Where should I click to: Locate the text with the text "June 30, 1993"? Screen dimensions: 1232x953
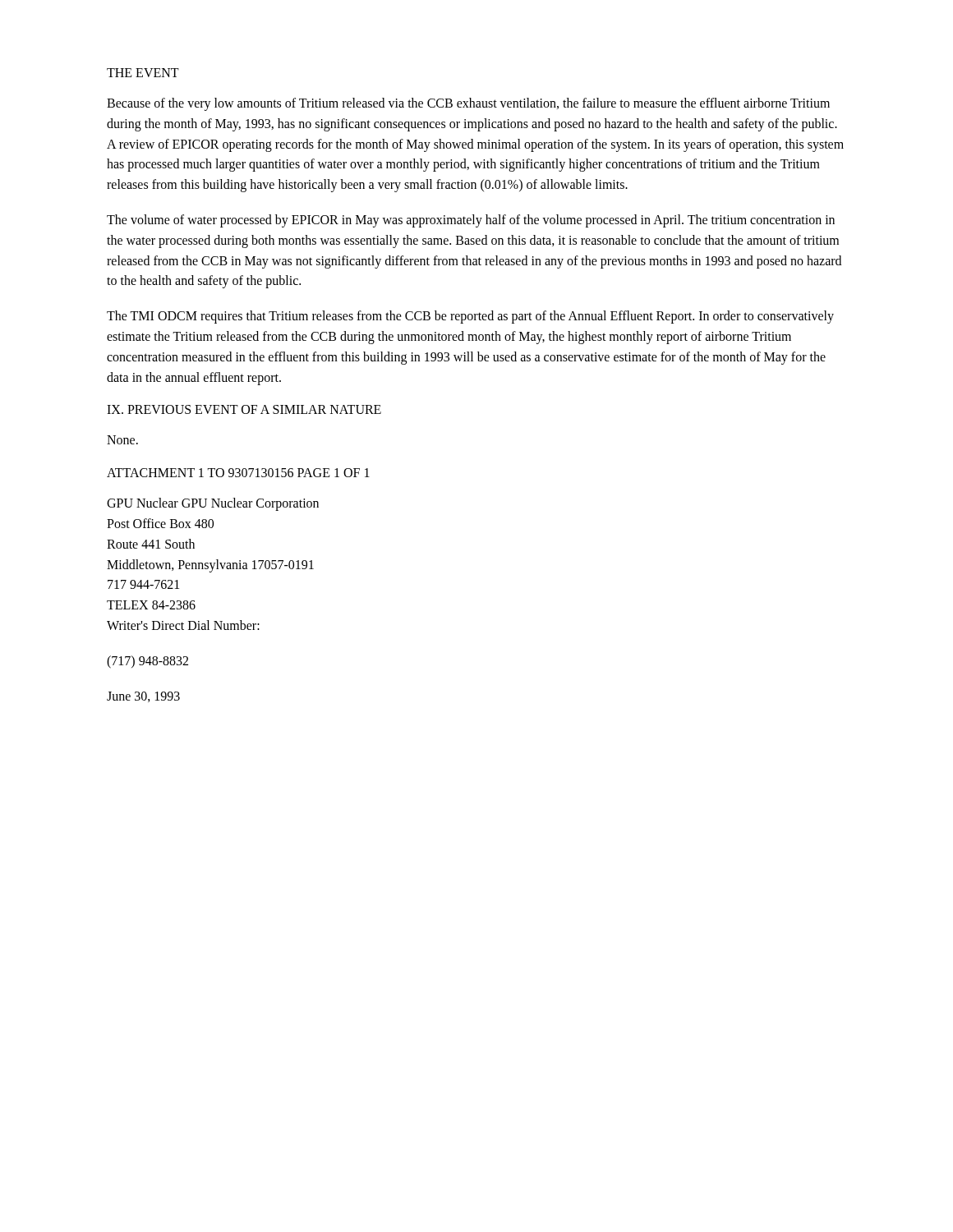(144, 696)
